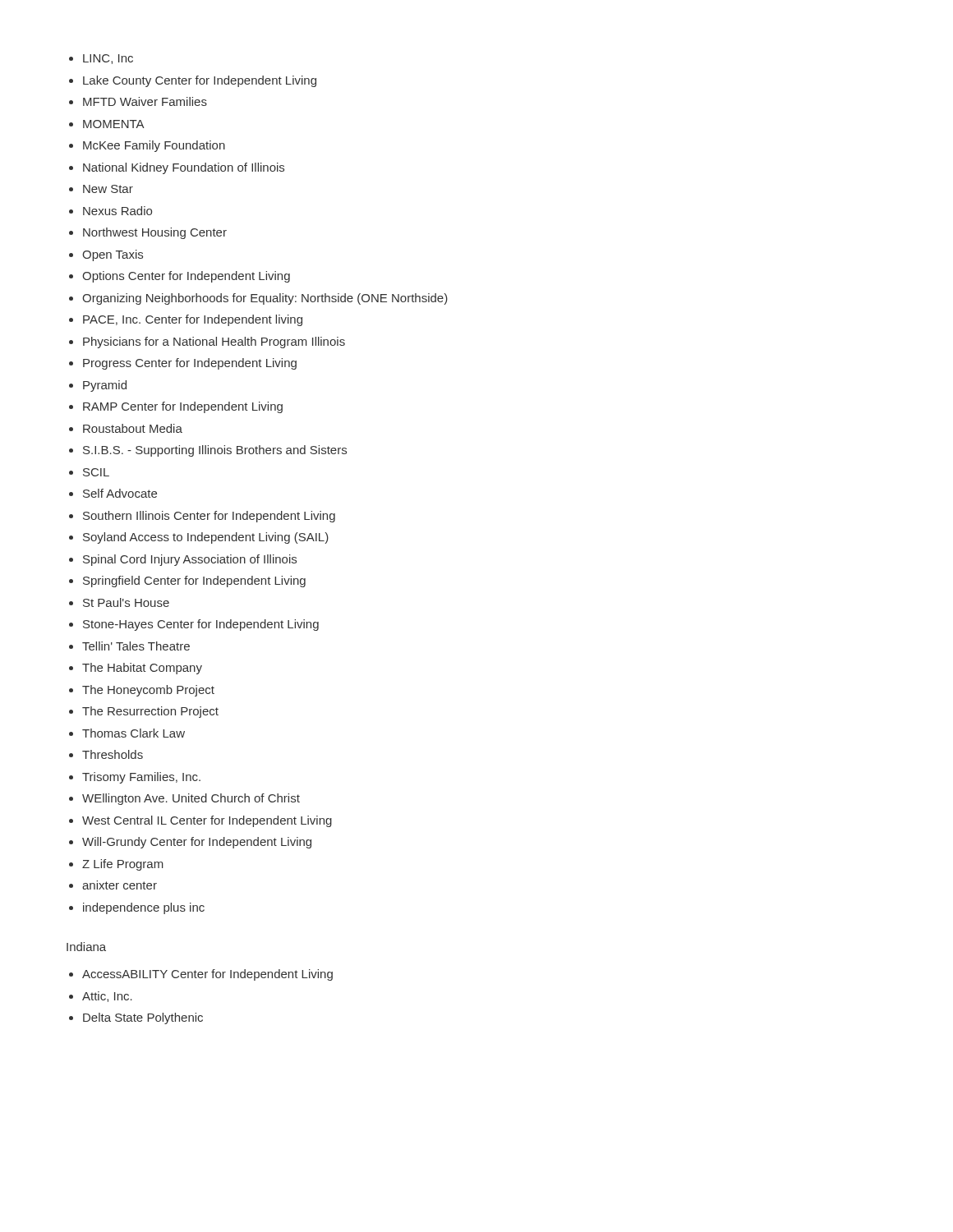Click on the list item that says "Roustabout Media"
Viewport: 953px width, 1232px height.
(132, 428)
